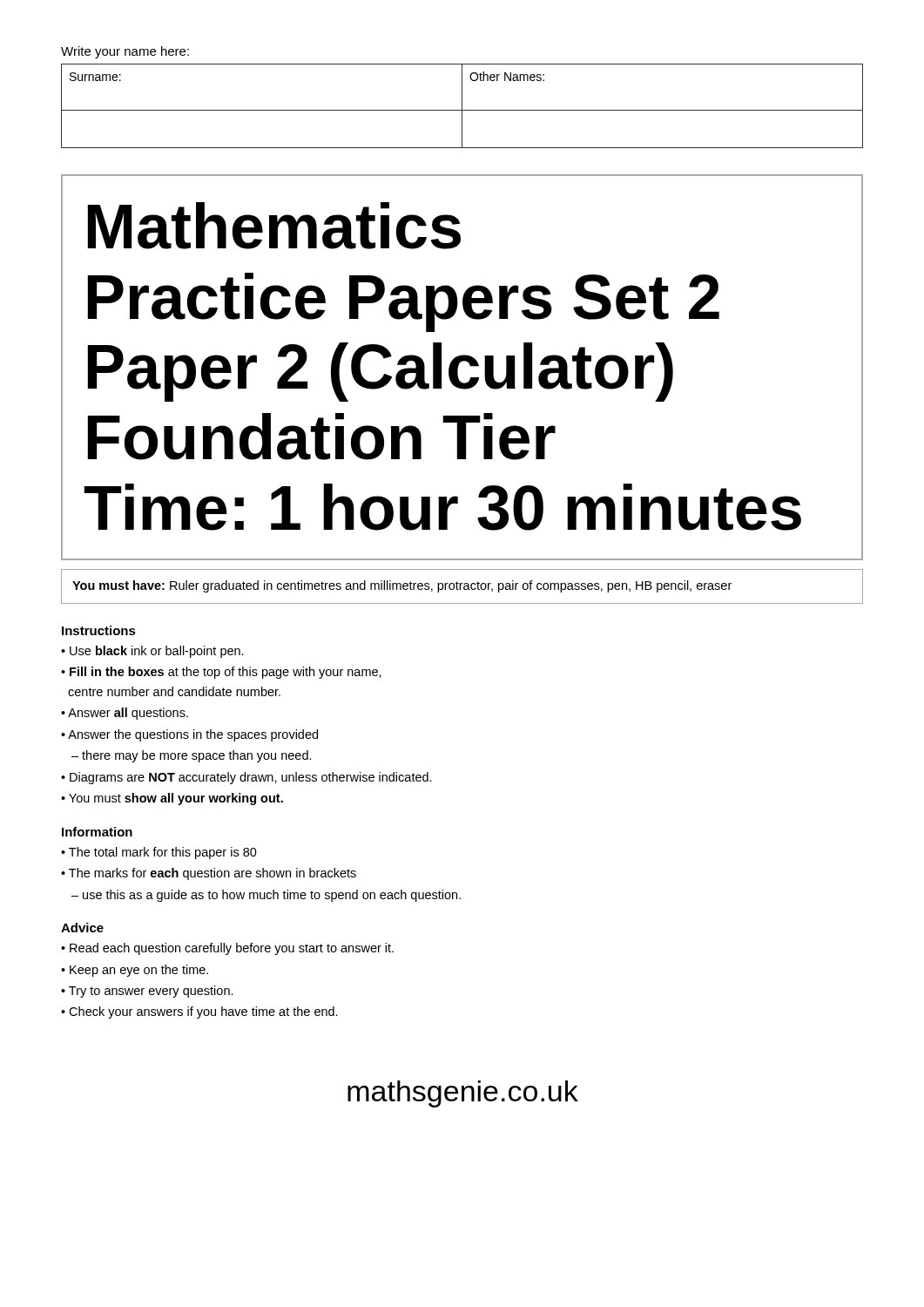Image resolution: width=924 pixels, height=1307 pixels.
Task: Locate the text block starting "• Read each question carefully before"
Action: [228, 948]
